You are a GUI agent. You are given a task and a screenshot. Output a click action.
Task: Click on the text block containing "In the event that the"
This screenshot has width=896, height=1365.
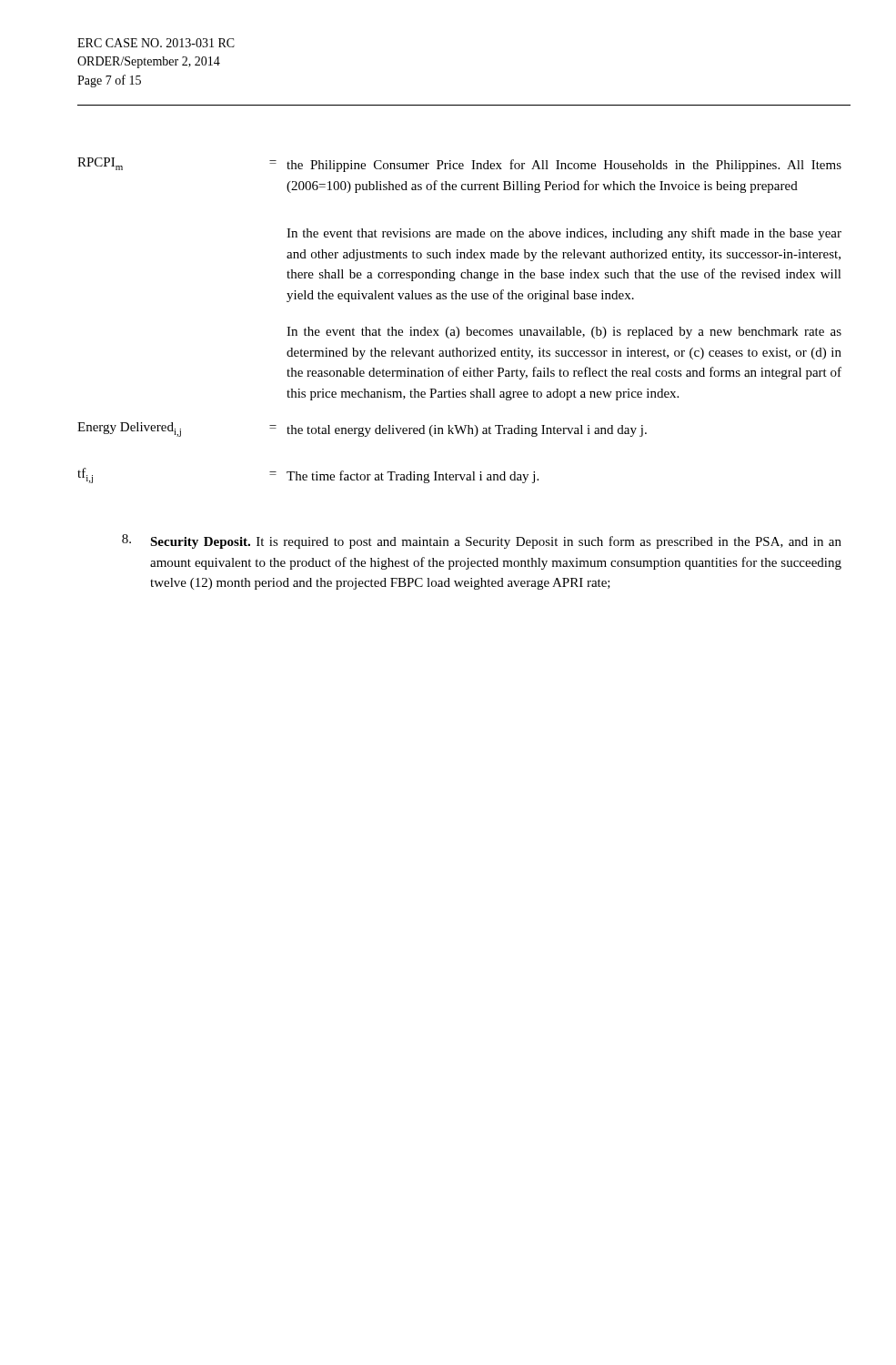coord(564,362)
